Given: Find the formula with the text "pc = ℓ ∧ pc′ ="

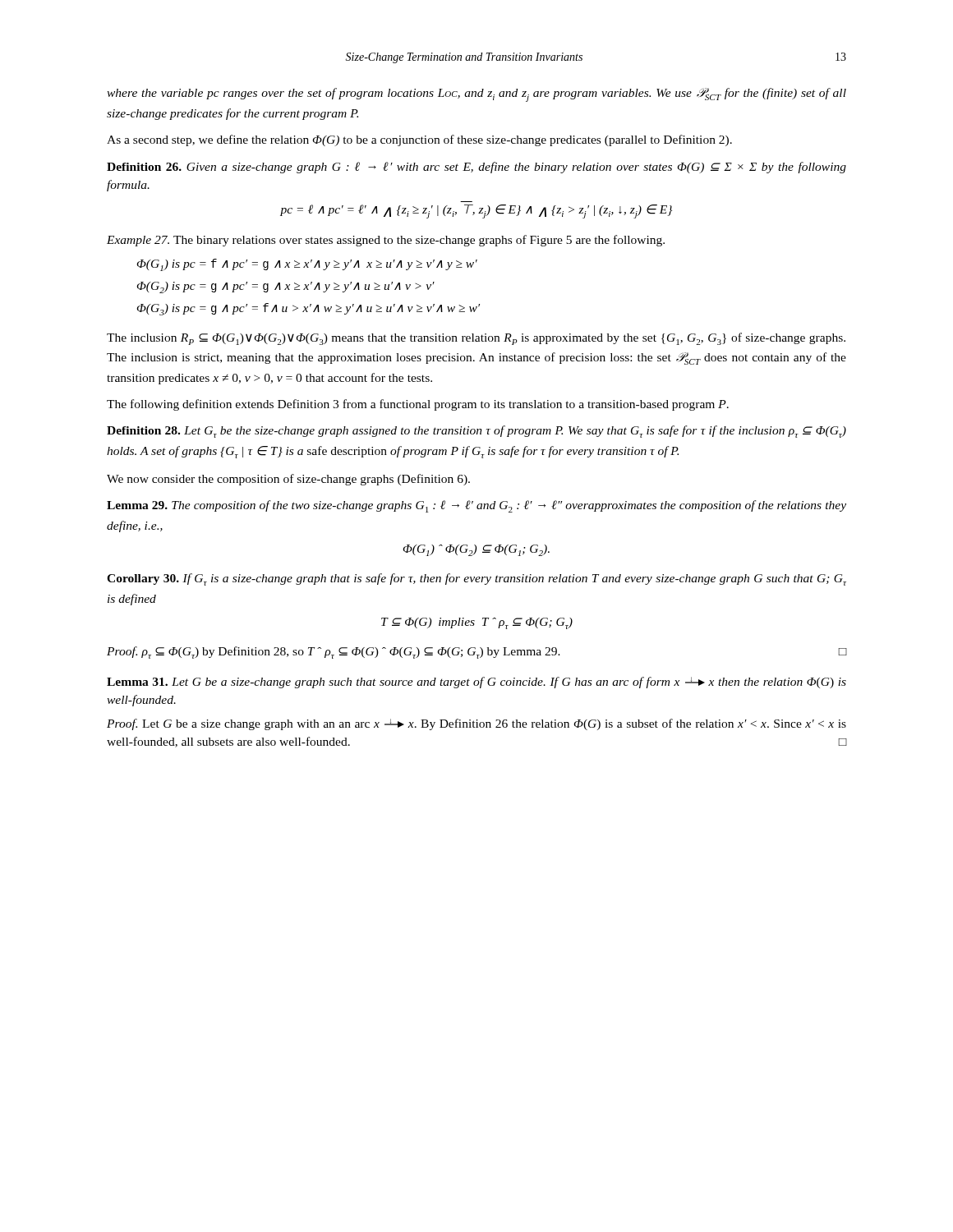Looking at the screenshot, I should [476, 211].
